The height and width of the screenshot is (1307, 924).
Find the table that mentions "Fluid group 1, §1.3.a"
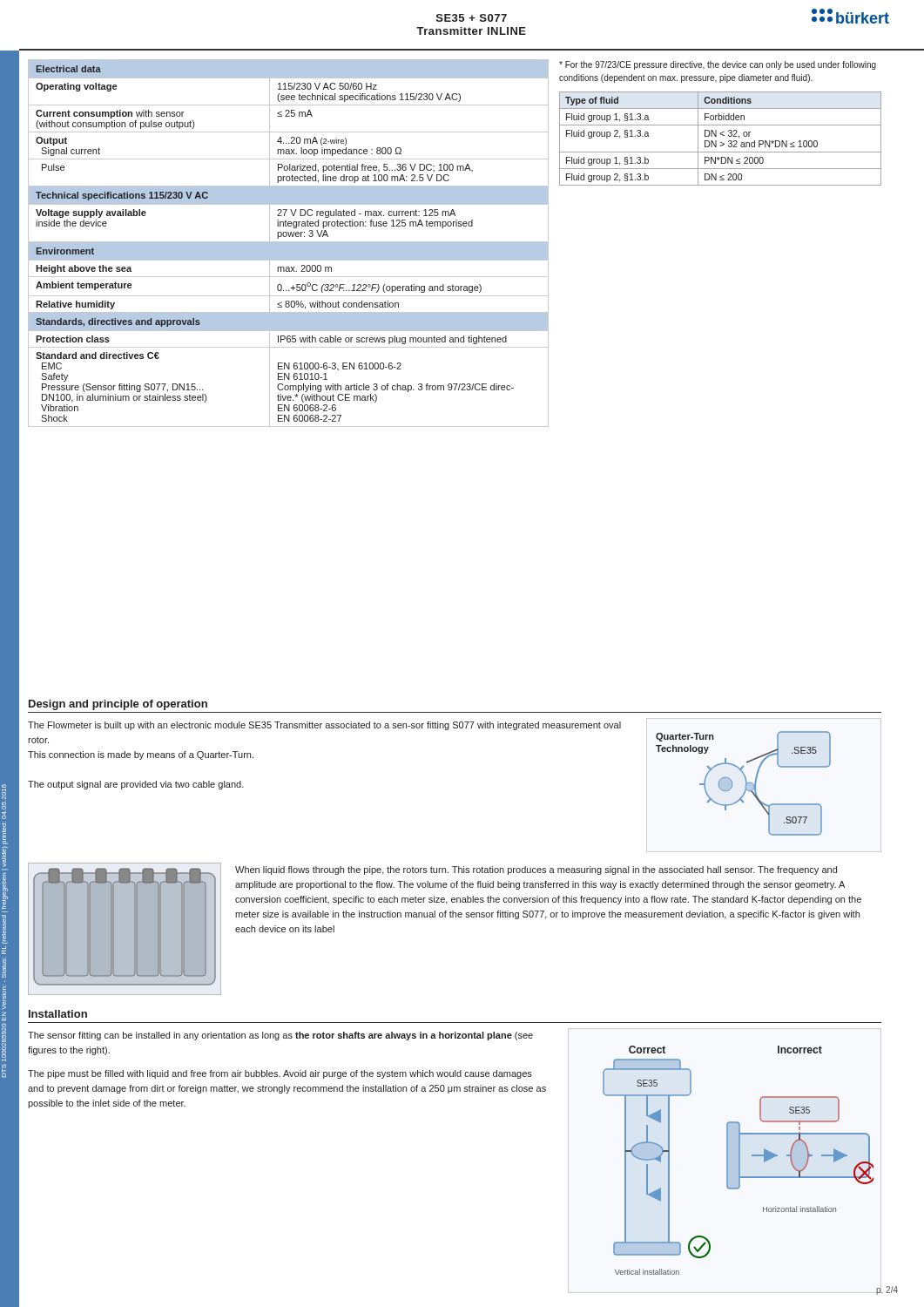[x=720, y=139]
